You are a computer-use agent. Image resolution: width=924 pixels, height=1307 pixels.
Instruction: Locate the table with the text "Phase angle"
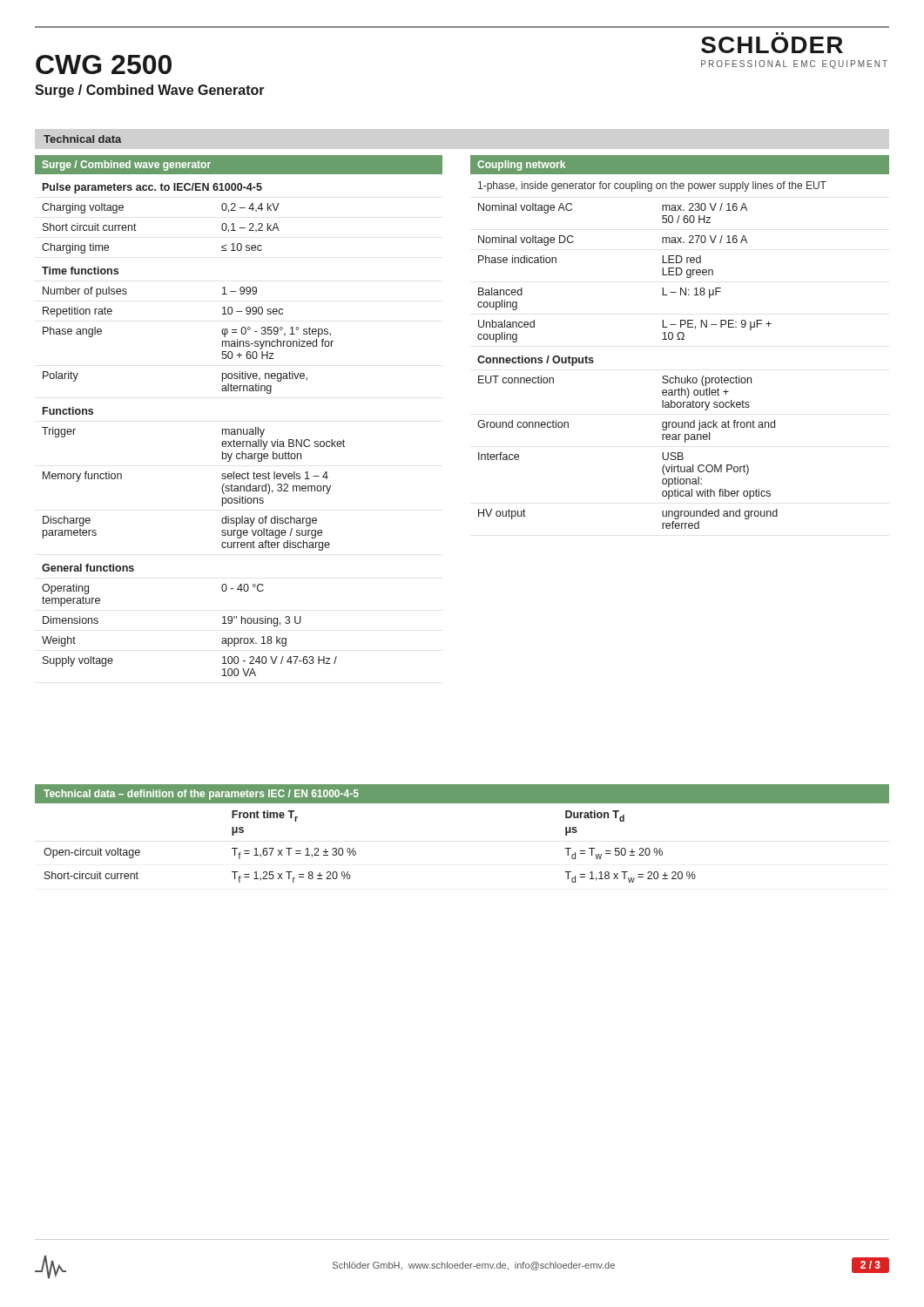[x=239, y=419]
